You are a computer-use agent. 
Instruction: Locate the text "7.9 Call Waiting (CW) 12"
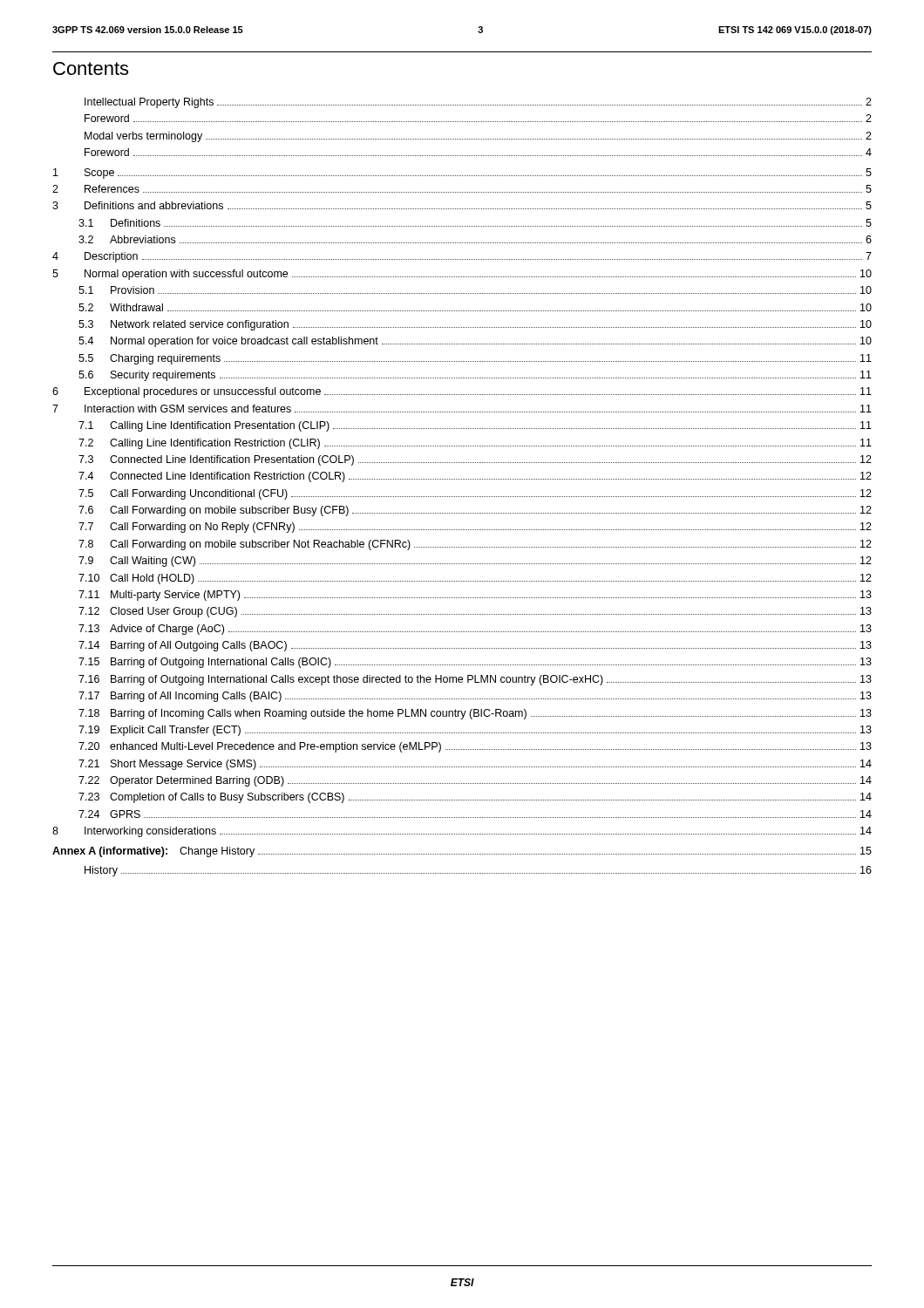(462, 561)
